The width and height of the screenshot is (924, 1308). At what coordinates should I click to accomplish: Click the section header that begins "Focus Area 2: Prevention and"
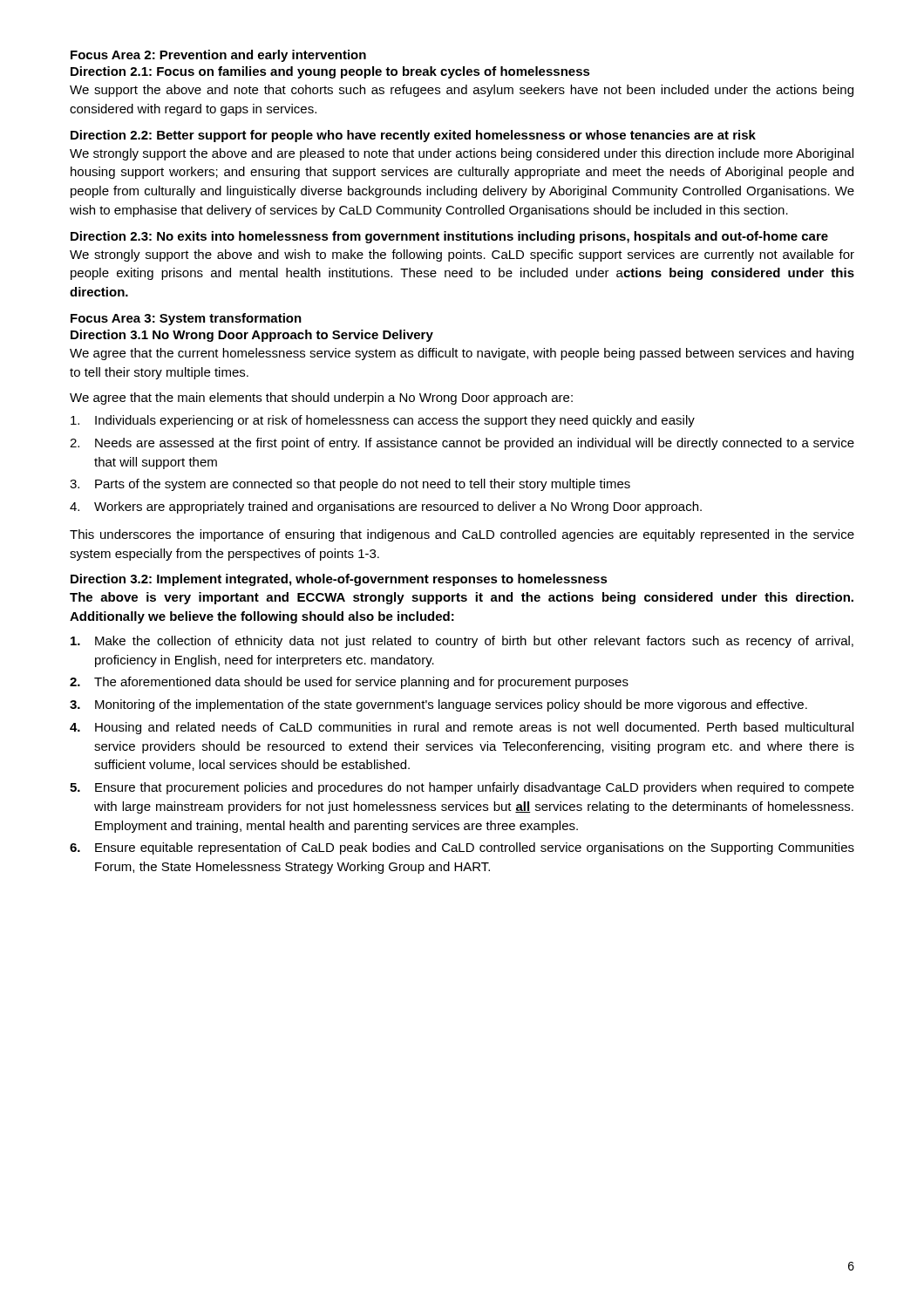tap(218, 54)
